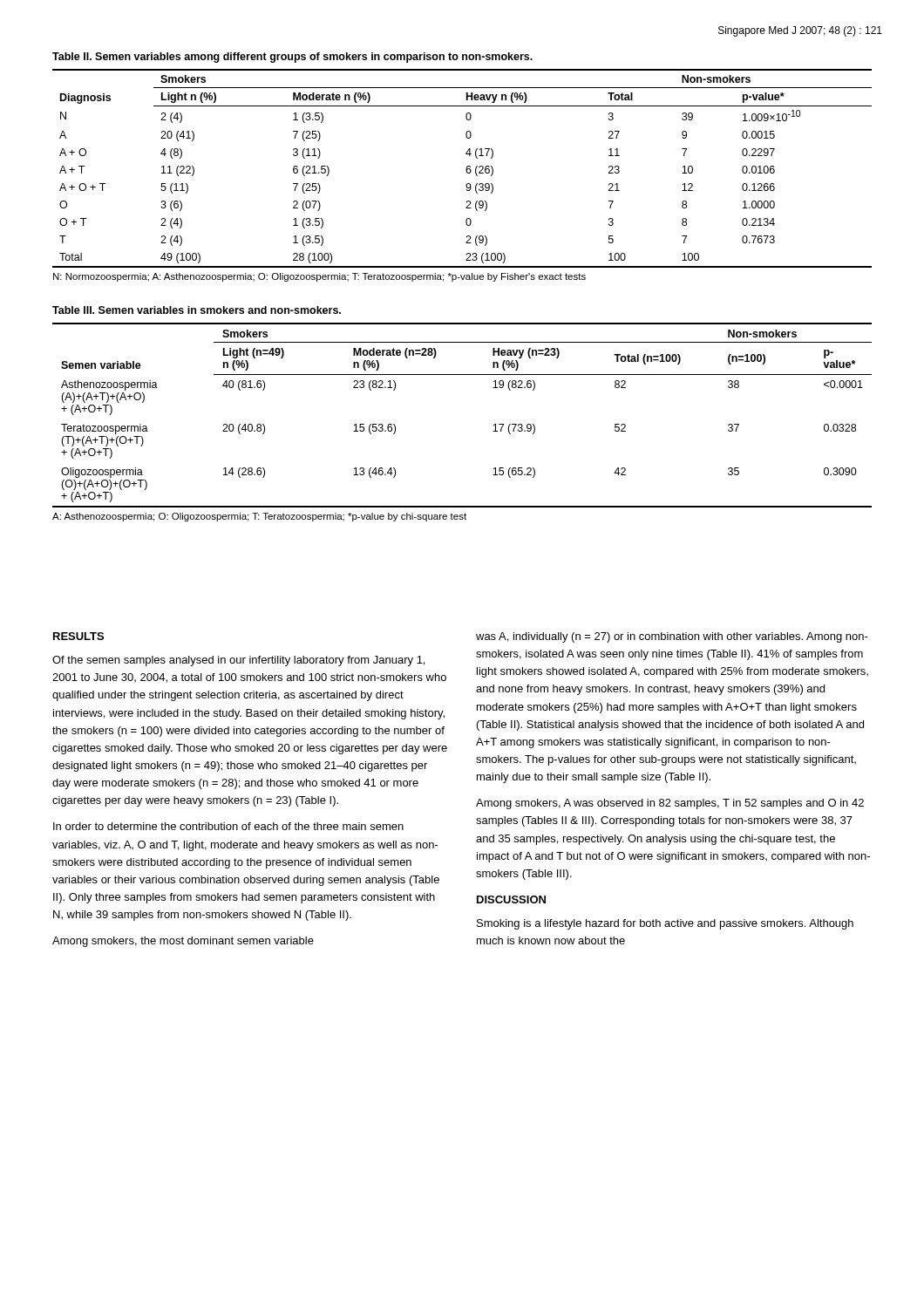Find the text block that reads "Among smokers, A"
This screenshot has width=924, height=1308.
(673, 838)
